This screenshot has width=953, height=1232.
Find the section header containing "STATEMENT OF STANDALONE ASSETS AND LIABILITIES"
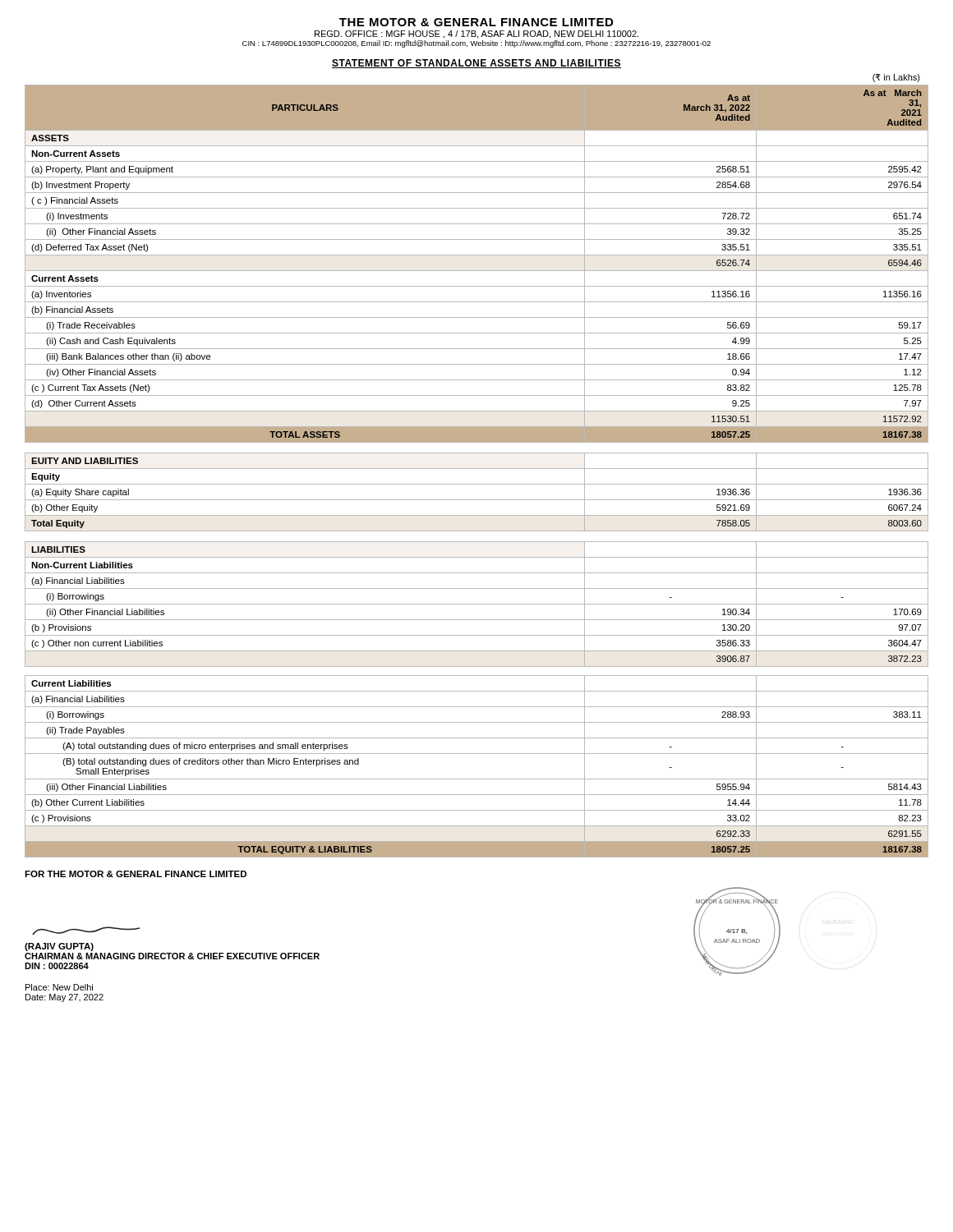[x=476, y=63]
